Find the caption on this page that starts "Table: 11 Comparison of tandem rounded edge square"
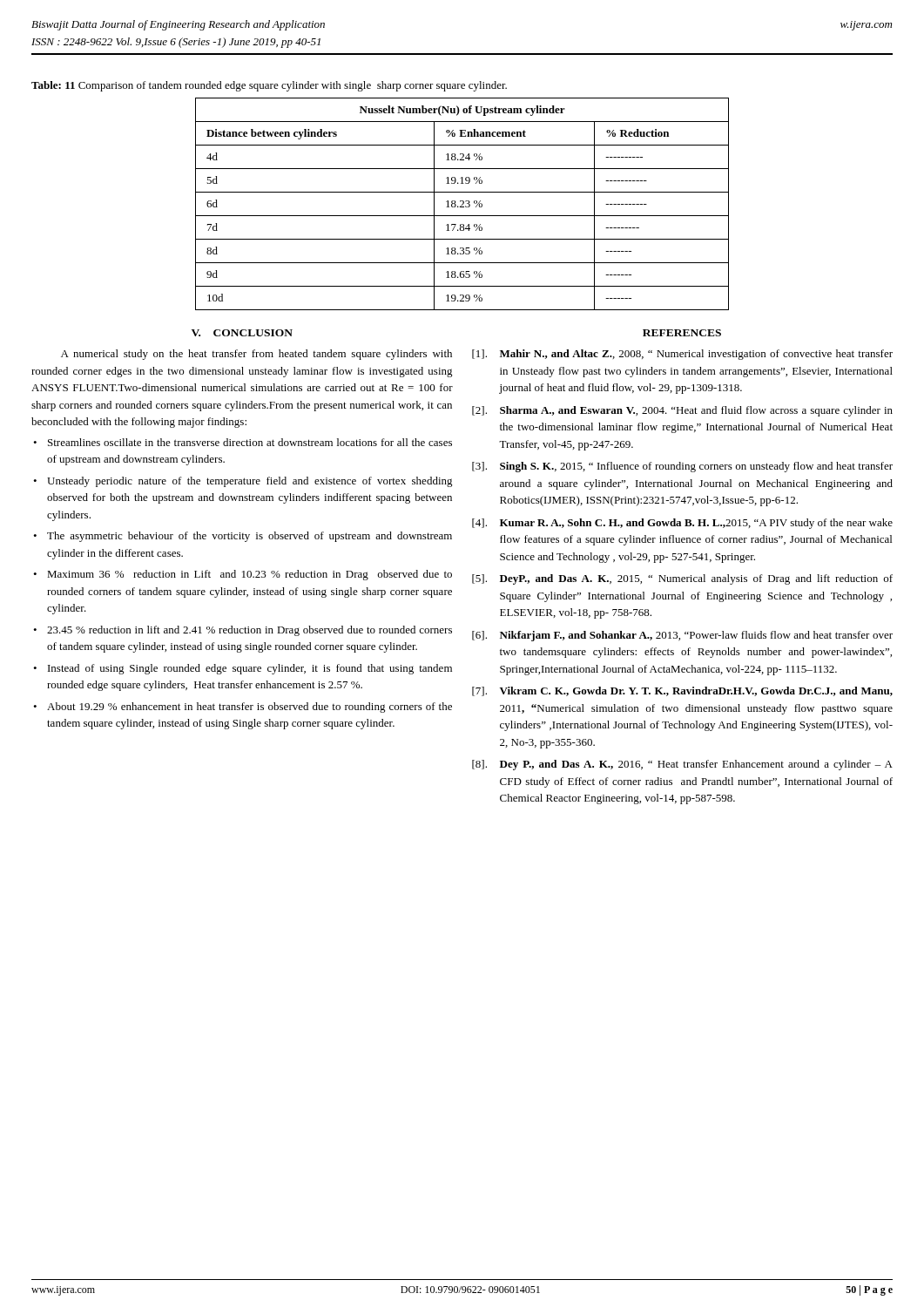Viewport: 924px width, 1307px height. point(269,85)
